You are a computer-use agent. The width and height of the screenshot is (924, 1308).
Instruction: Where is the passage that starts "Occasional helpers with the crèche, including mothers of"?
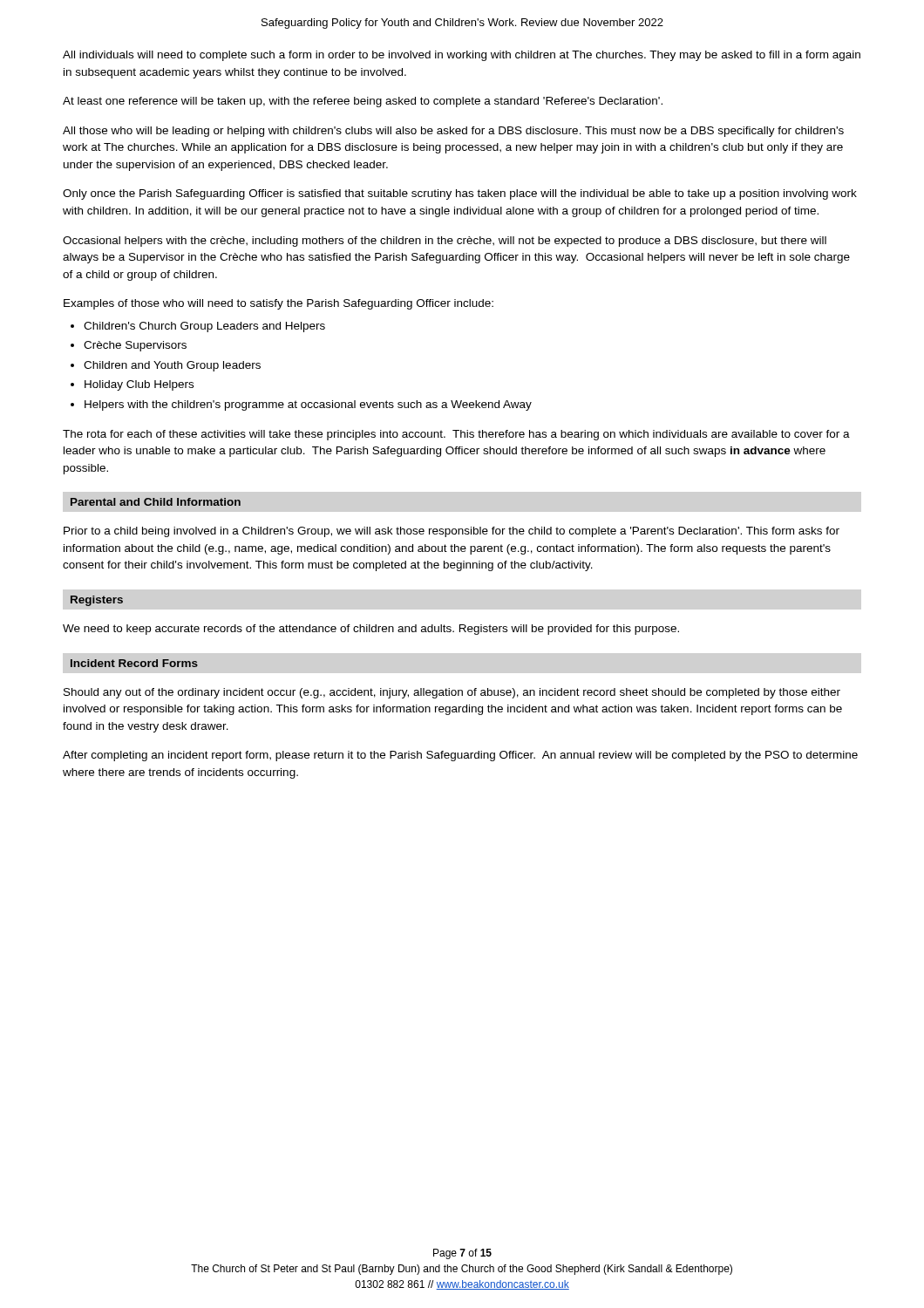[x=456, y=257]
